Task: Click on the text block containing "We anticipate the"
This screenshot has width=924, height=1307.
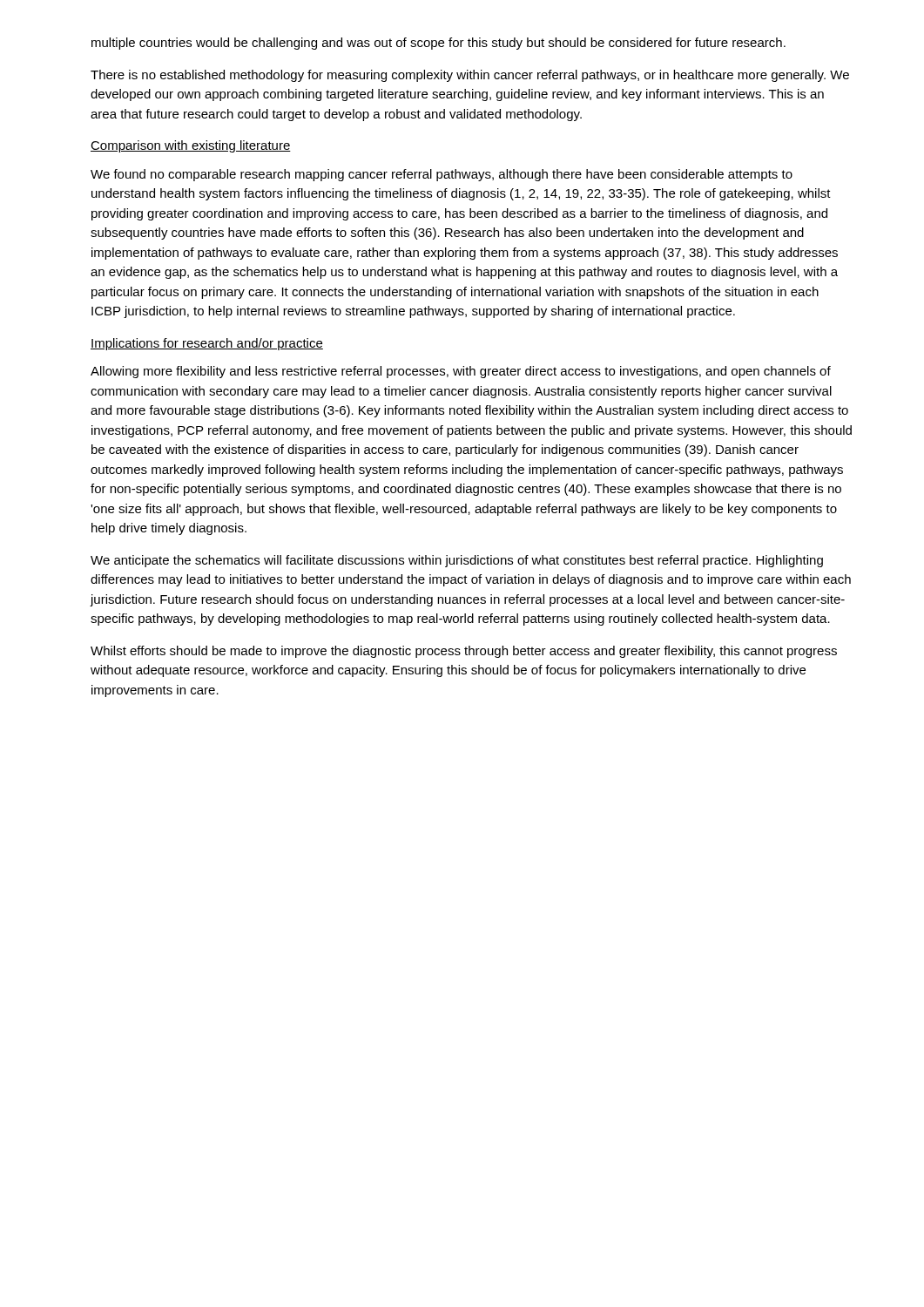Action: 472,589
